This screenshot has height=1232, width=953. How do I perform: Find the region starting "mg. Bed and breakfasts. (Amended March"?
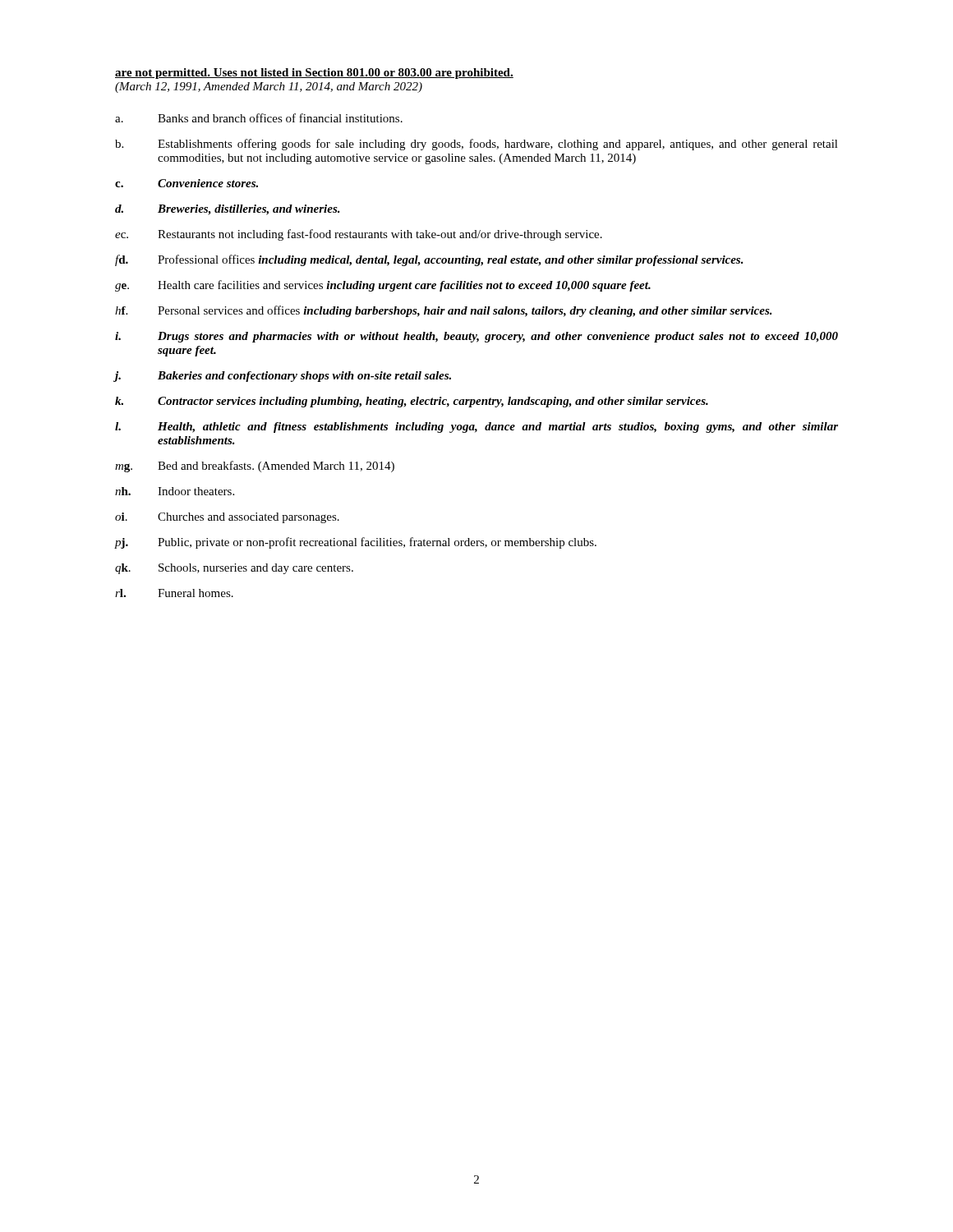[255, 467]
